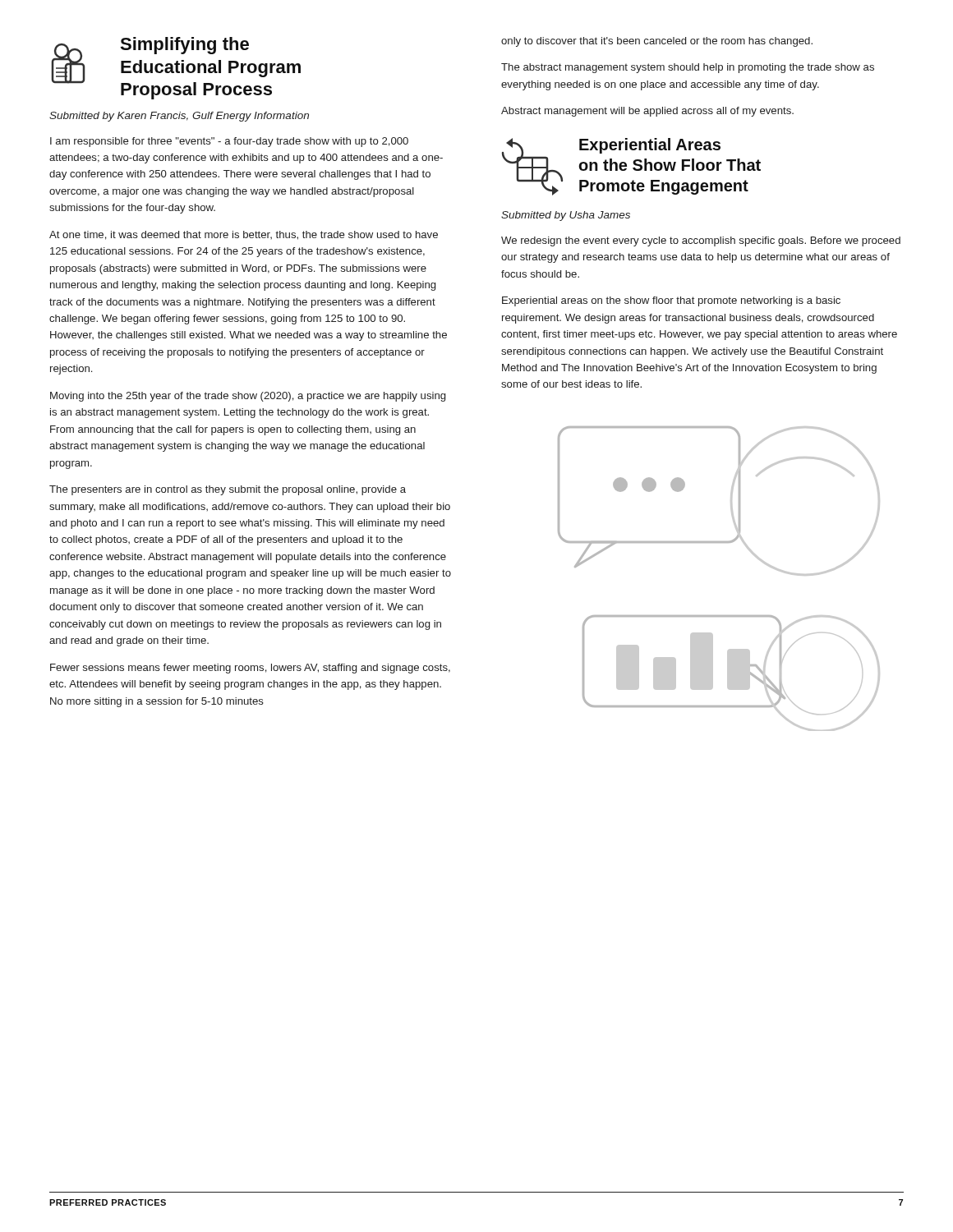Find the text block starting "Simplifying theEducational ProgramProposal Process"
953x1232 pixels.
pyautogui.click(x=175, y=67)
